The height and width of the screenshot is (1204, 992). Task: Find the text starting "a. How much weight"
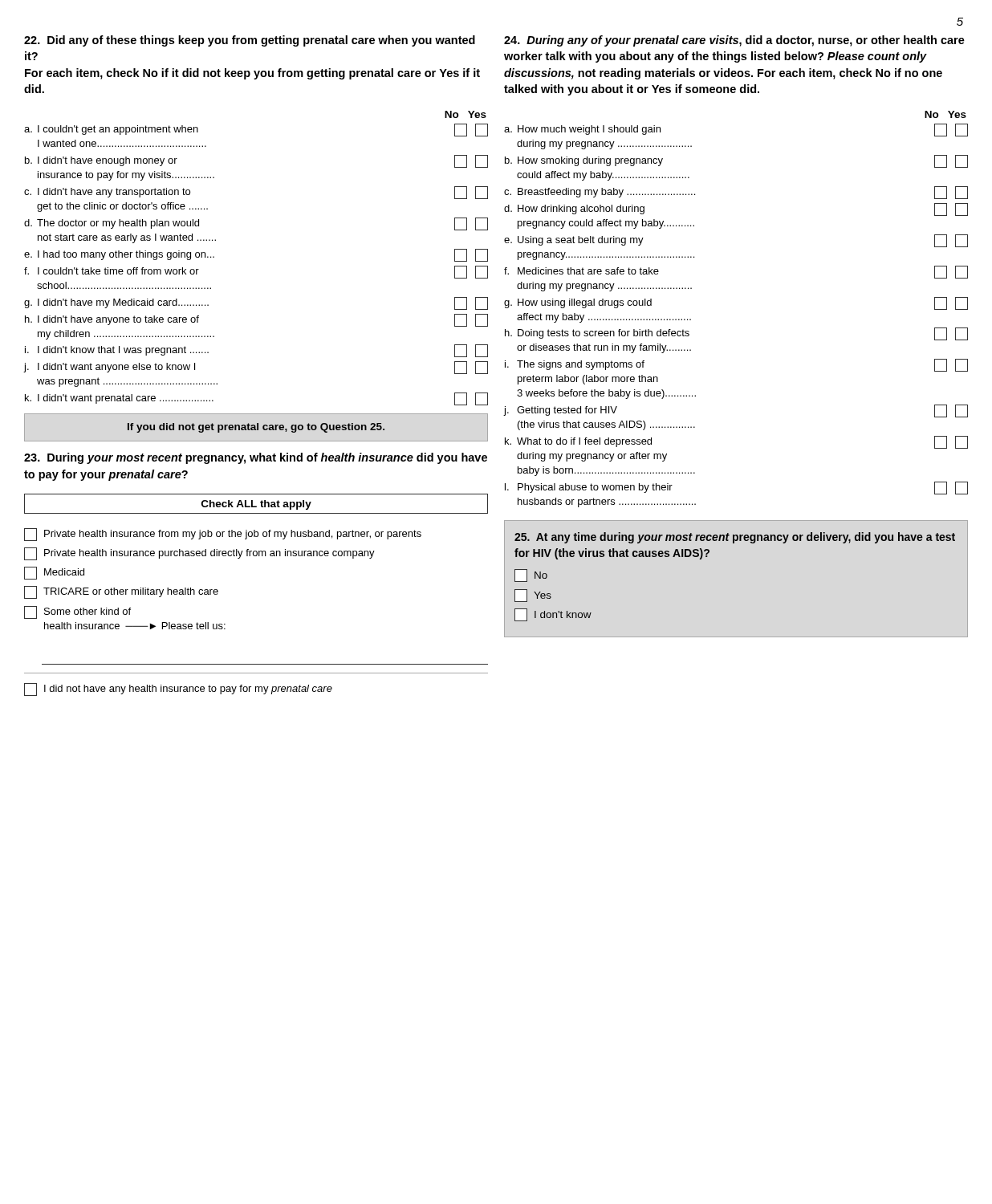point(583,130)
